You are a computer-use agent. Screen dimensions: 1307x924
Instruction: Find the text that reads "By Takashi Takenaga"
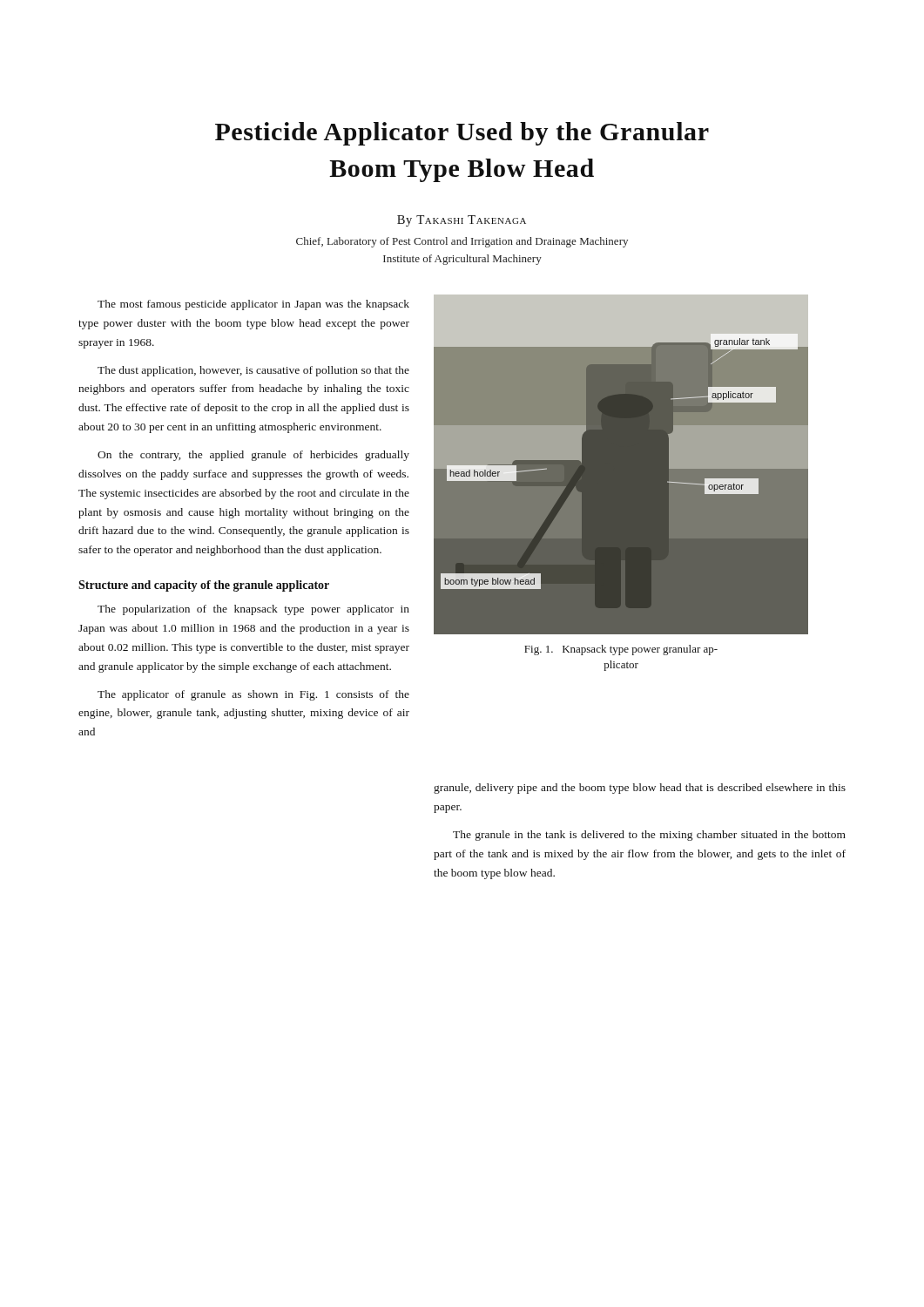(462, 220)
